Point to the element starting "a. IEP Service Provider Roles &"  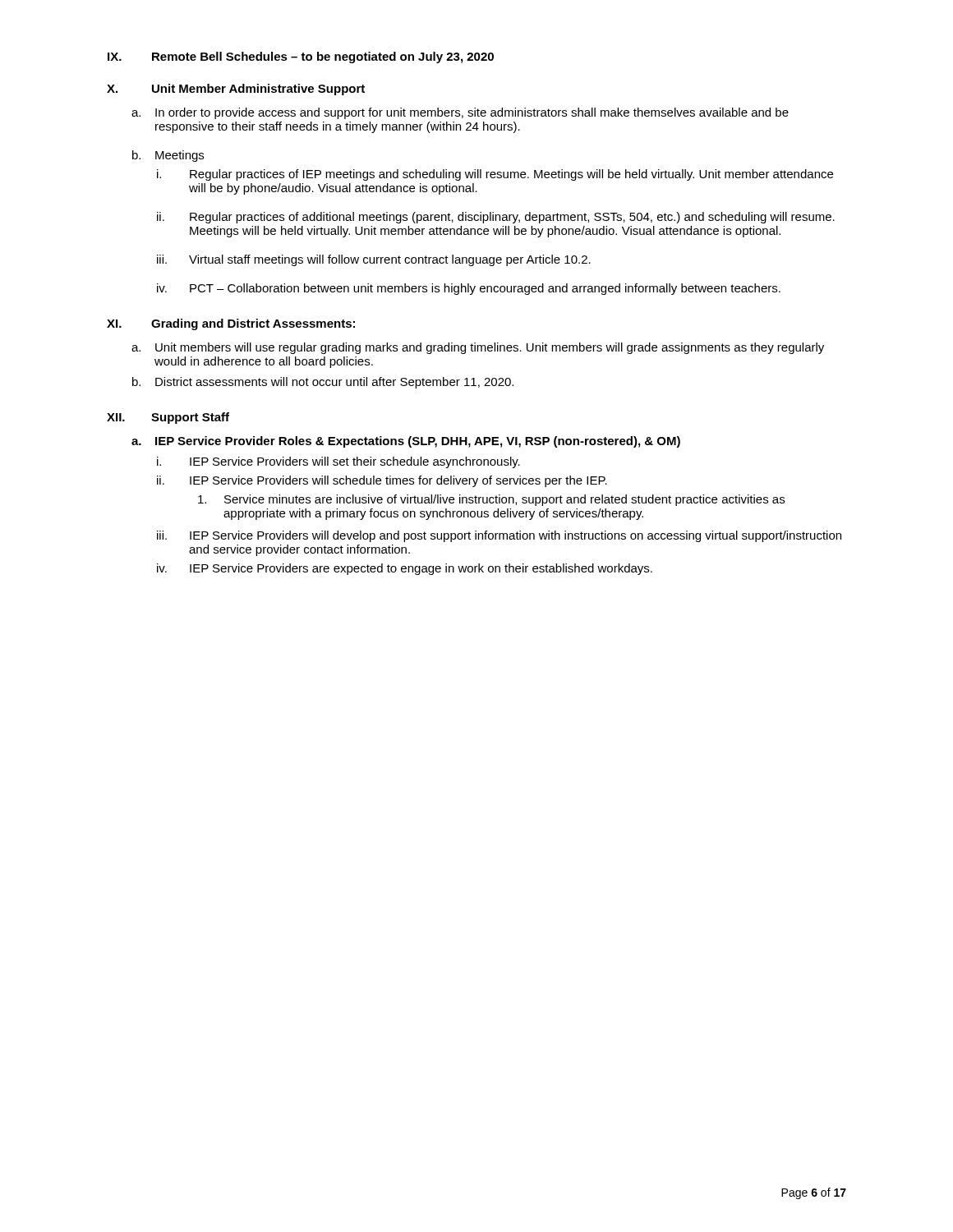[x=406, y=441]
